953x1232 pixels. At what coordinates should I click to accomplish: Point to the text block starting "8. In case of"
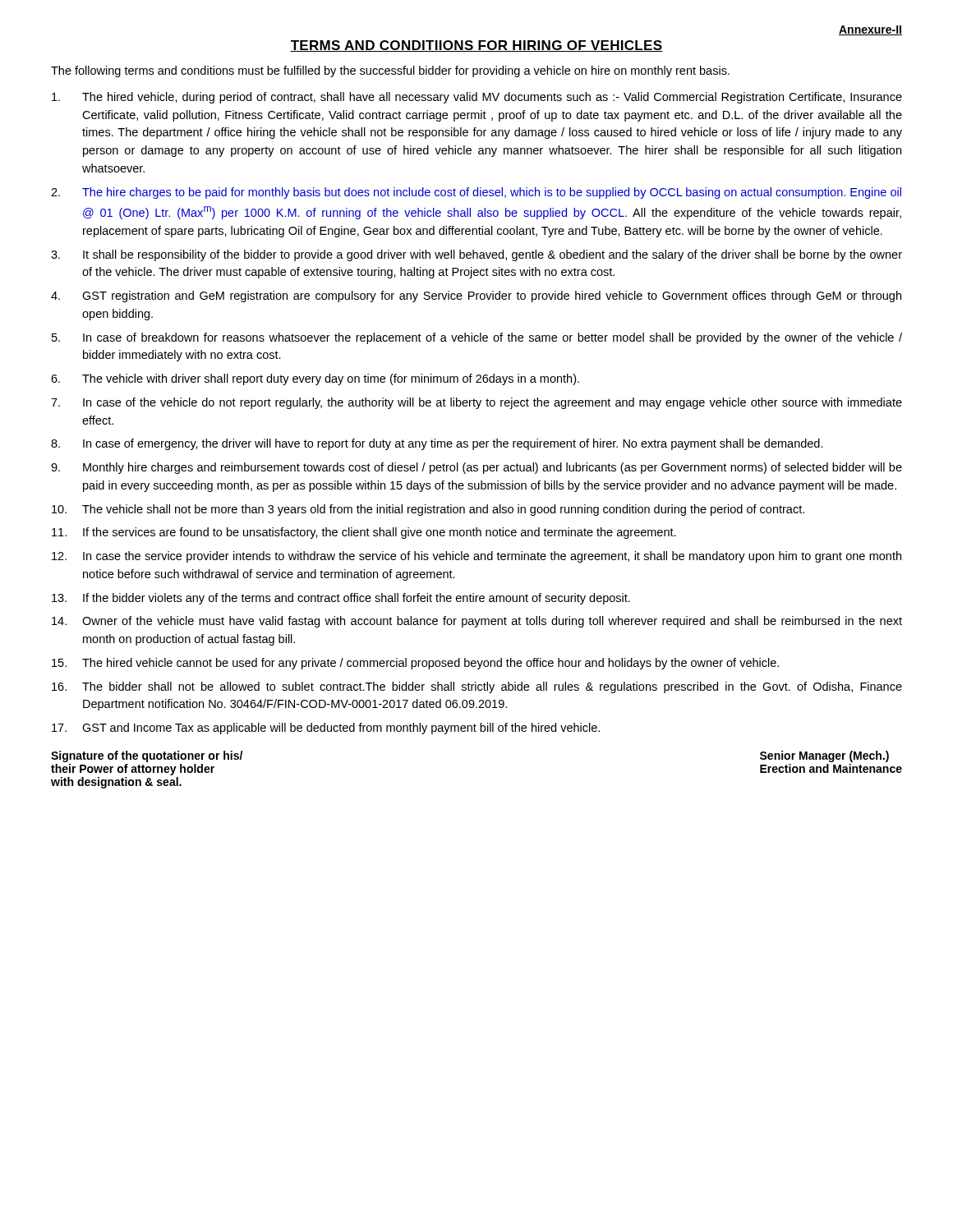tap(476, 445)
